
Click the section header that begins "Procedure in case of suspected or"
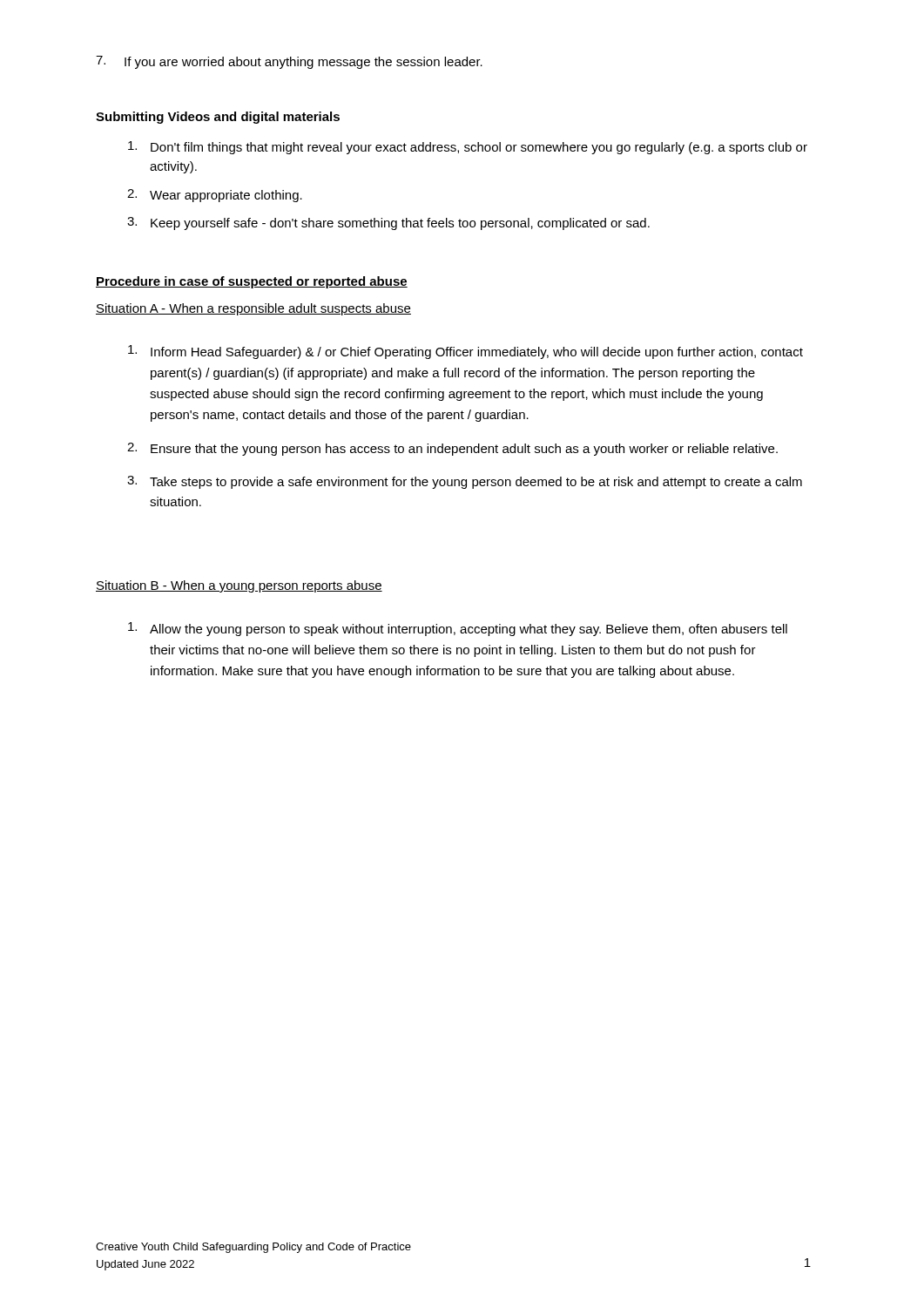(252, 281)
